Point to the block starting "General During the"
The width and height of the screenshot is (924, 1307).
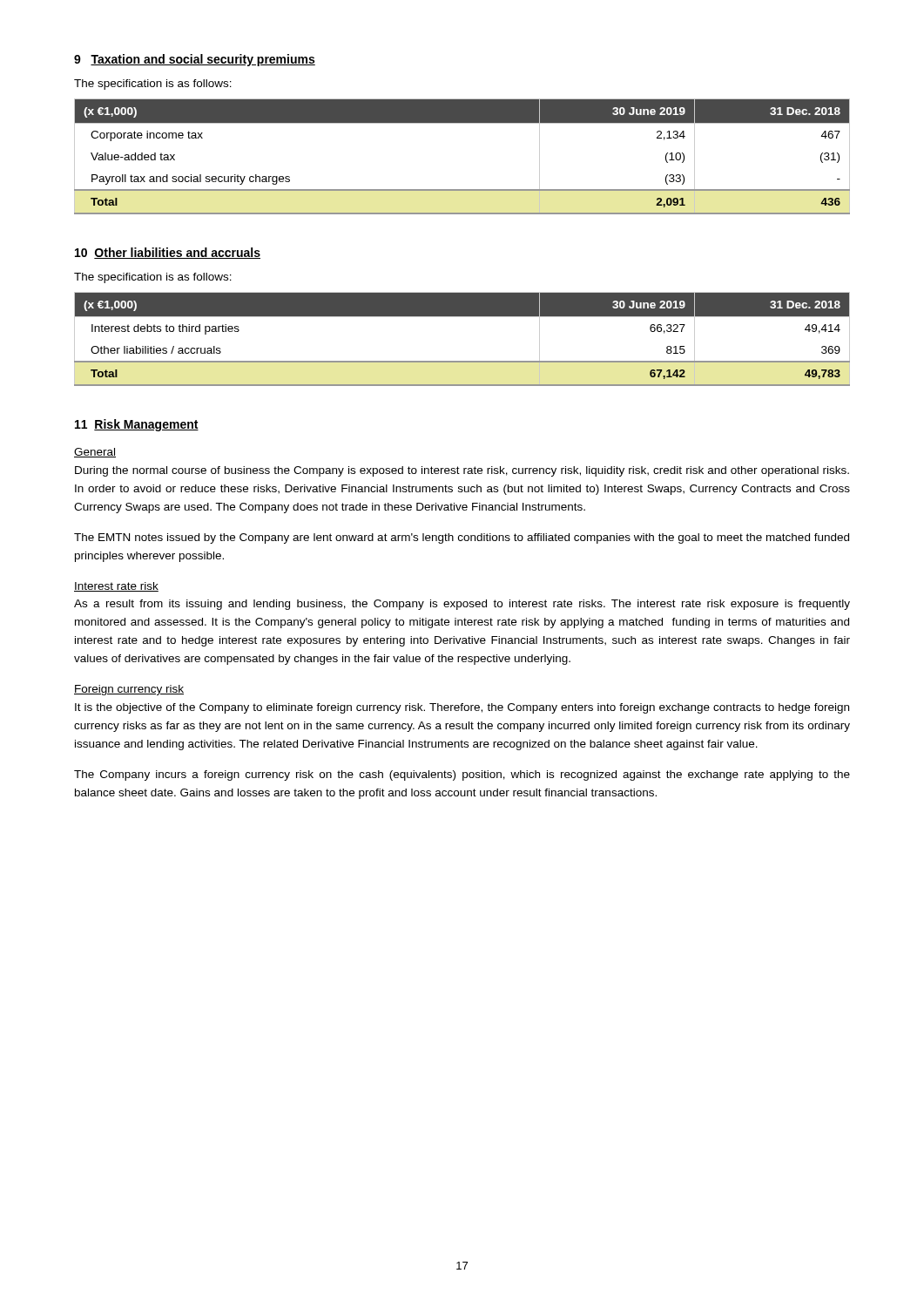(x=462, y=479)
